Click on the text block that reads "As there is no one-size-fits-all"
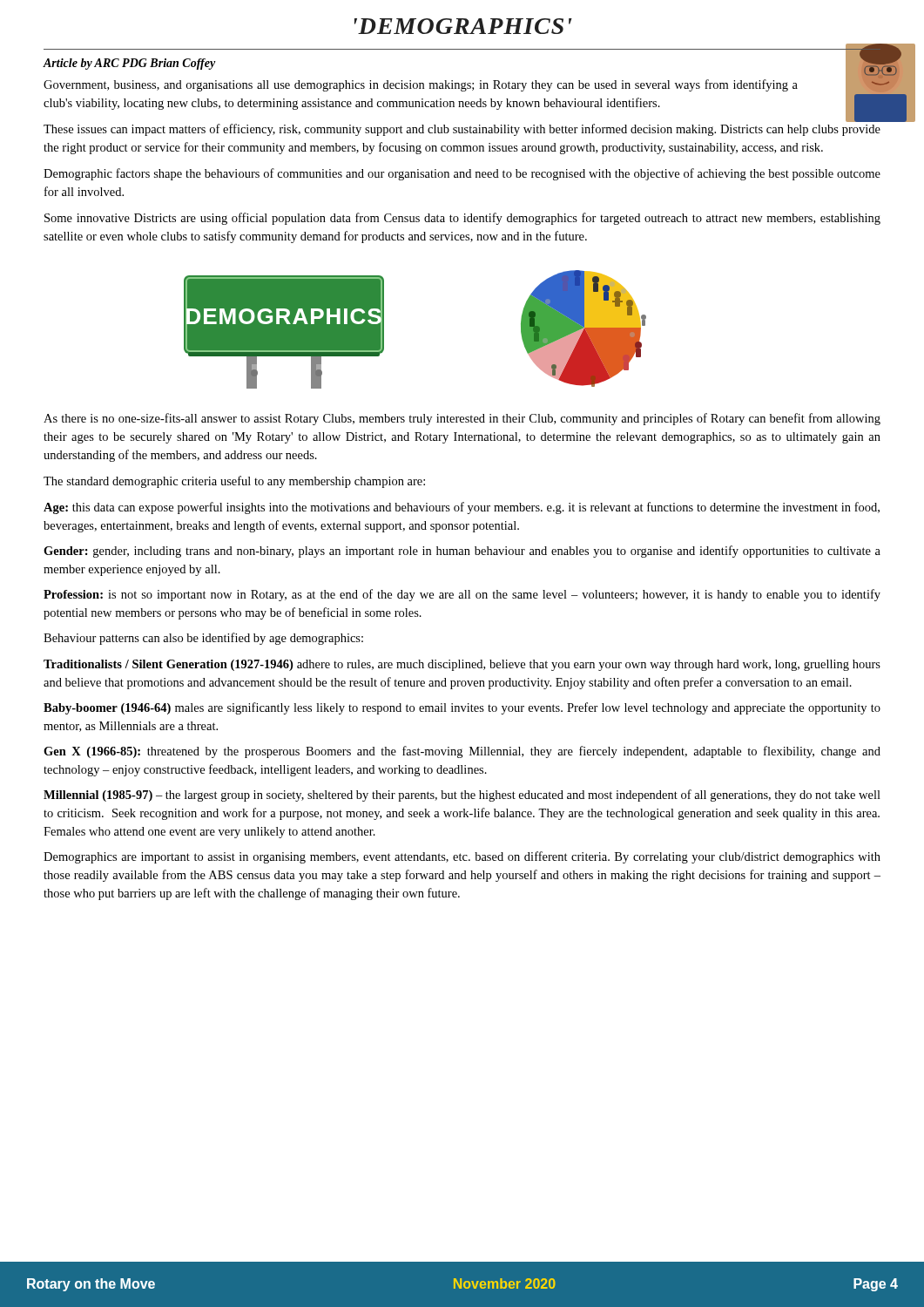 click(462, 437)
